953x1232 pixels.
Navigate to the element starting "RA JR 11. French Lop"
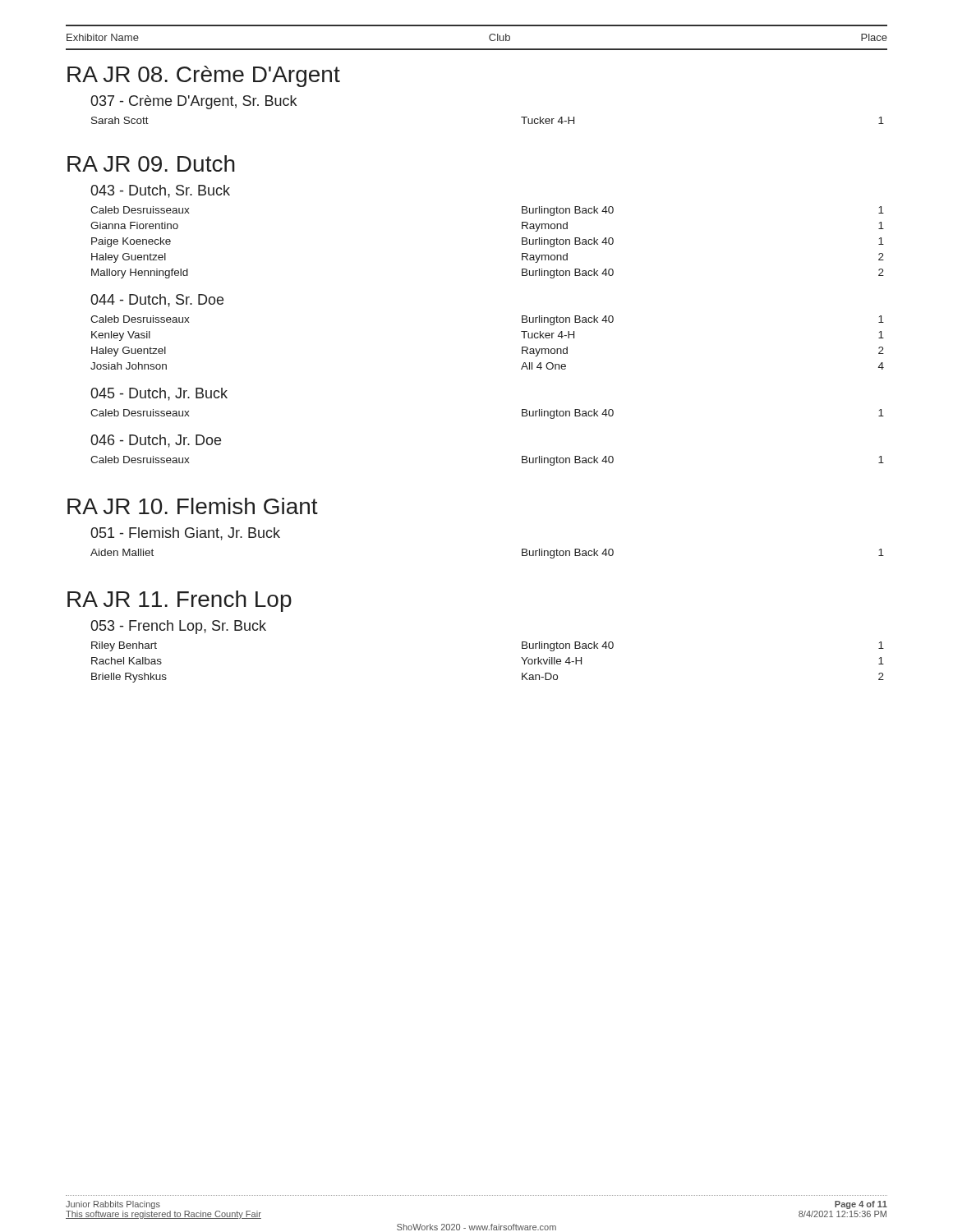pyautogui.click(x=179, y=599)
